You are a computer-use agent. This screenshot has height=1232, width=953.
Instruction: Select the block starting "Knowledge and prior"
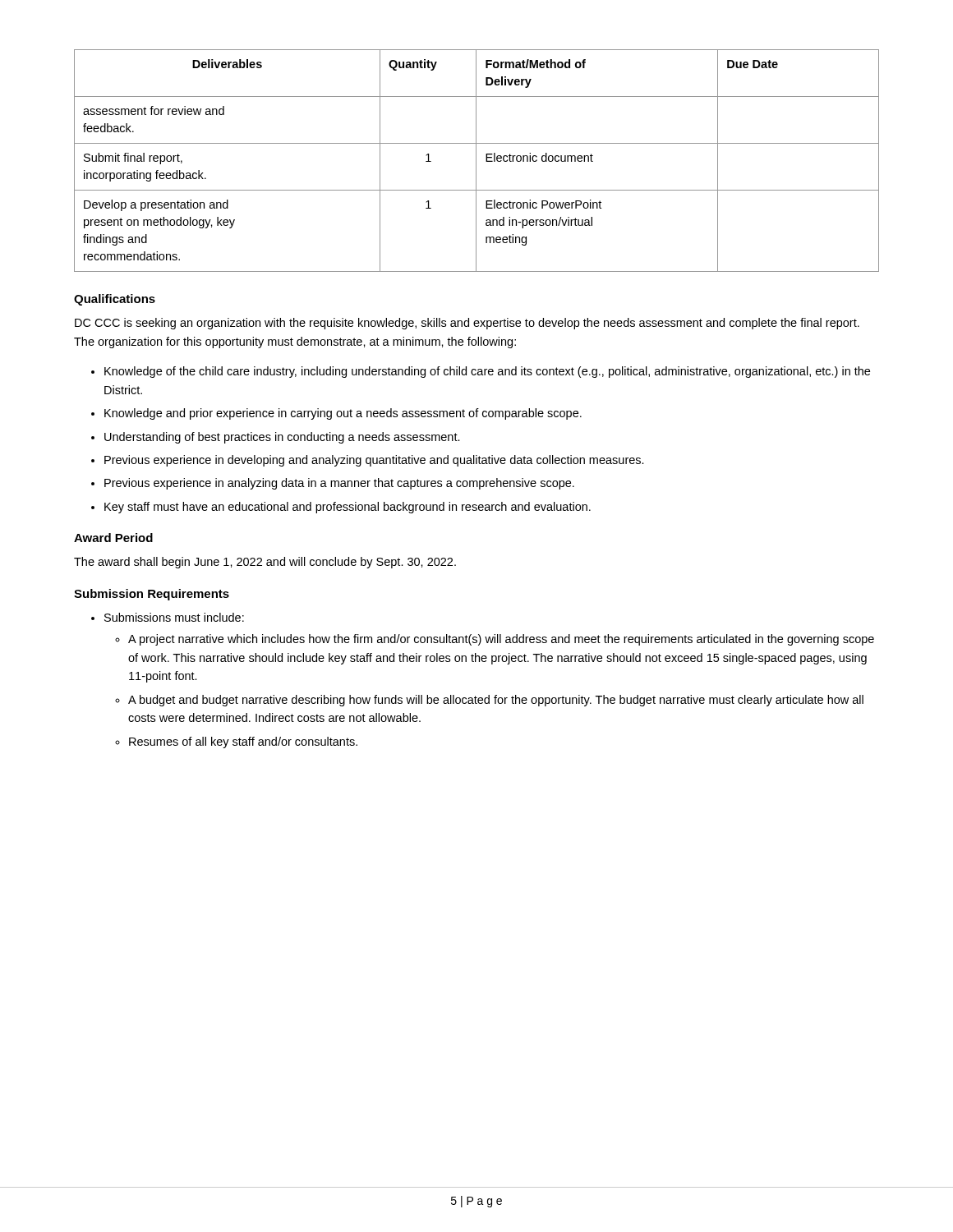(x=343, y=413)
